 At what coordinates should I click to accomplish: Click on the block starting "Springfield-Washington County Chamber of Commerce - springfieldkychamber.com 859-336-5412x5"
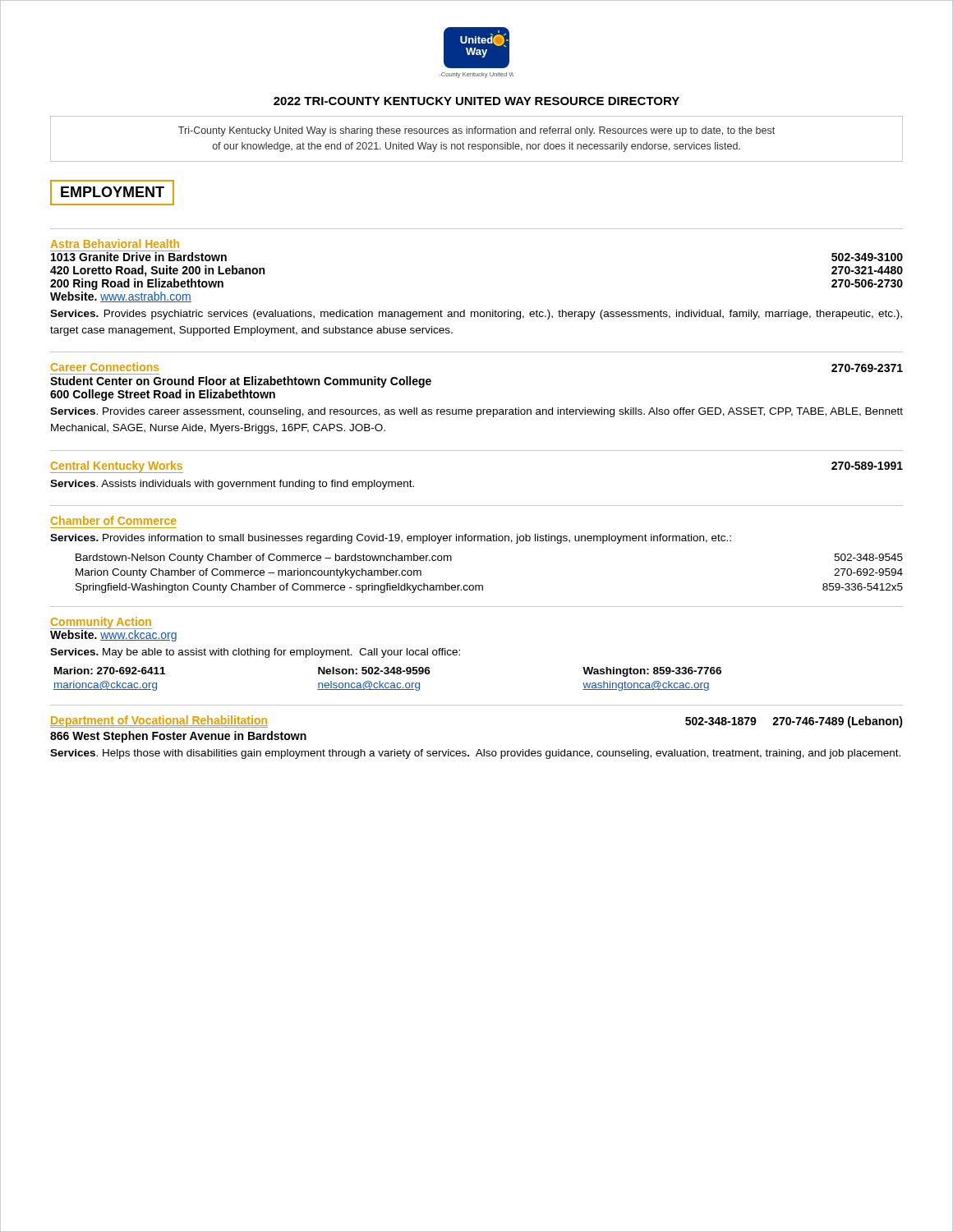(x=489, y=587)
